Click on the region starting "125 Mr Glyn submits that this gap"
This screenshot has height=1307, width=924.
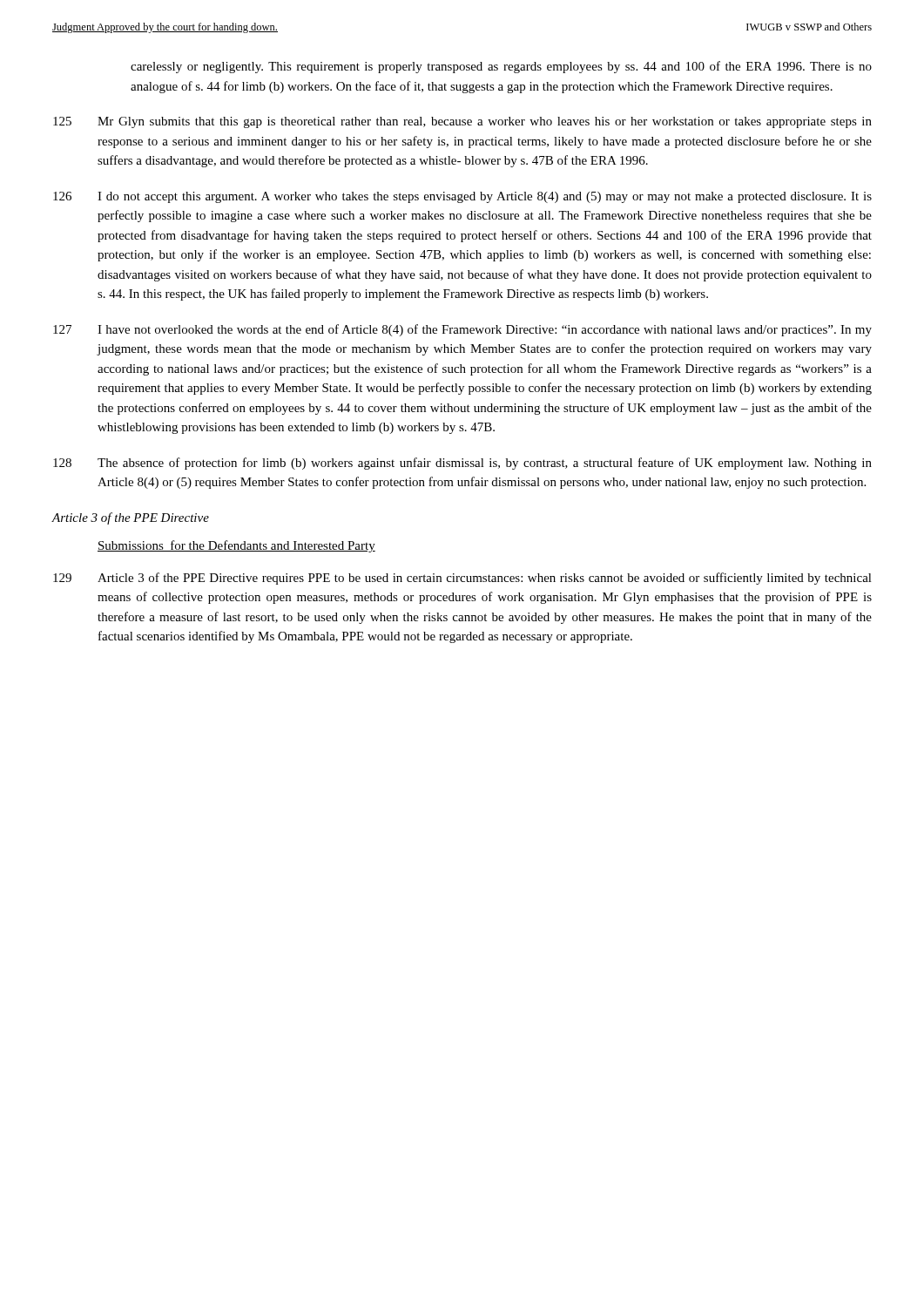(x=462, y=141)
